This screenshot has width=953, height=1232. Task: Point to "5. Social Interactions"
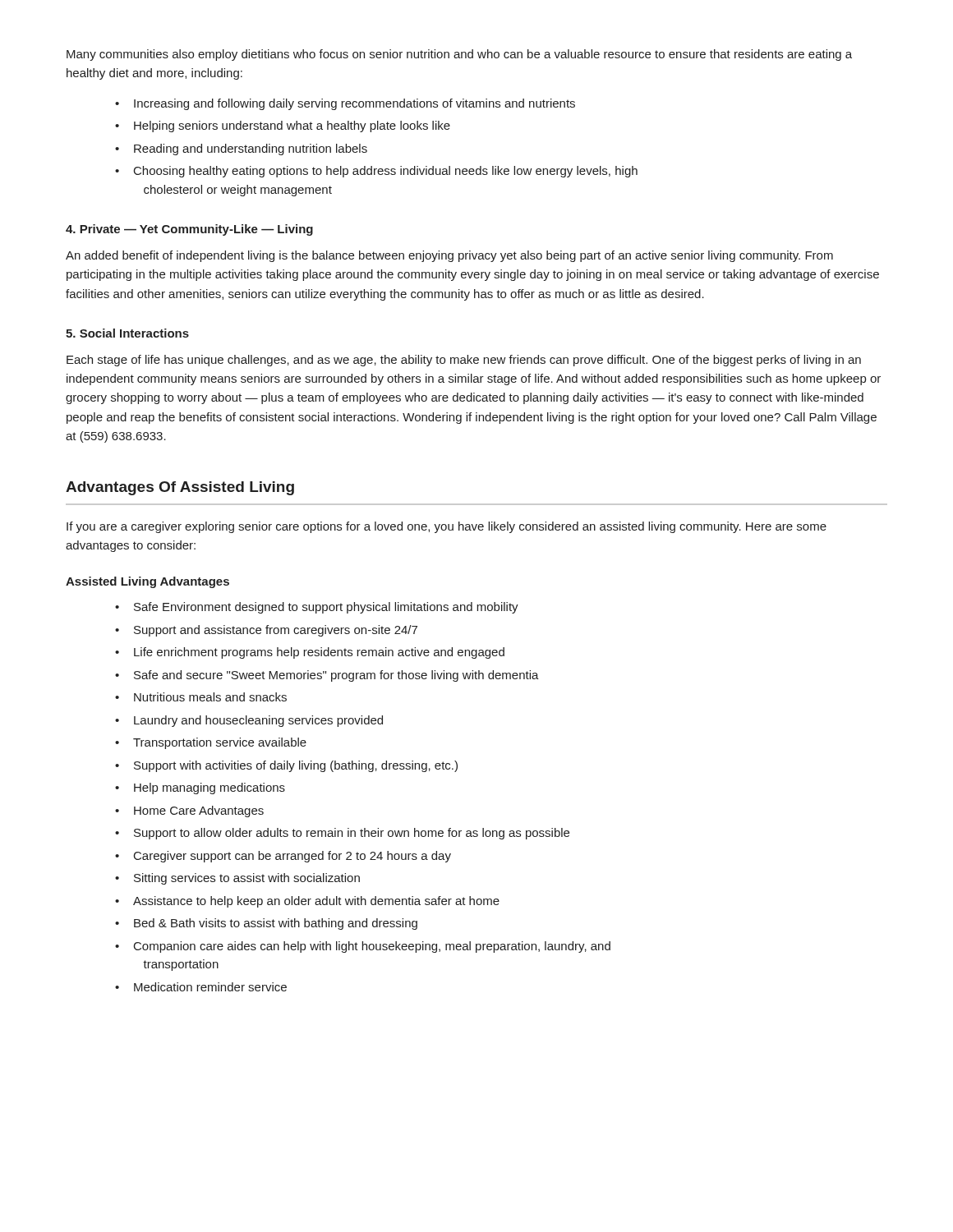tap(127, 333)
